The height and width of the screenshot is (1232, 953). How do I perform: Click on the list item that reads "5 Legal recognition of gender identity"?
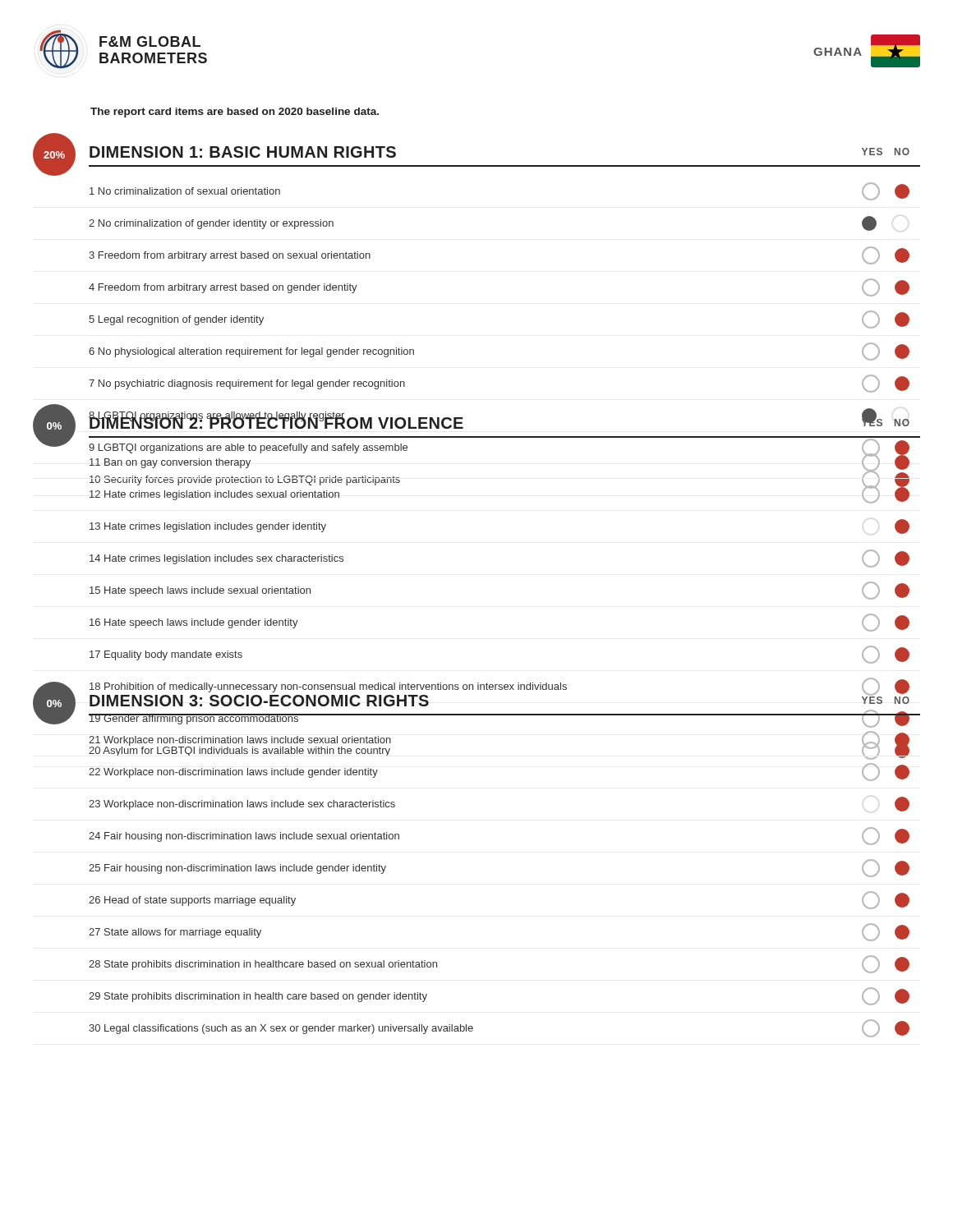[x=163, y=319]
